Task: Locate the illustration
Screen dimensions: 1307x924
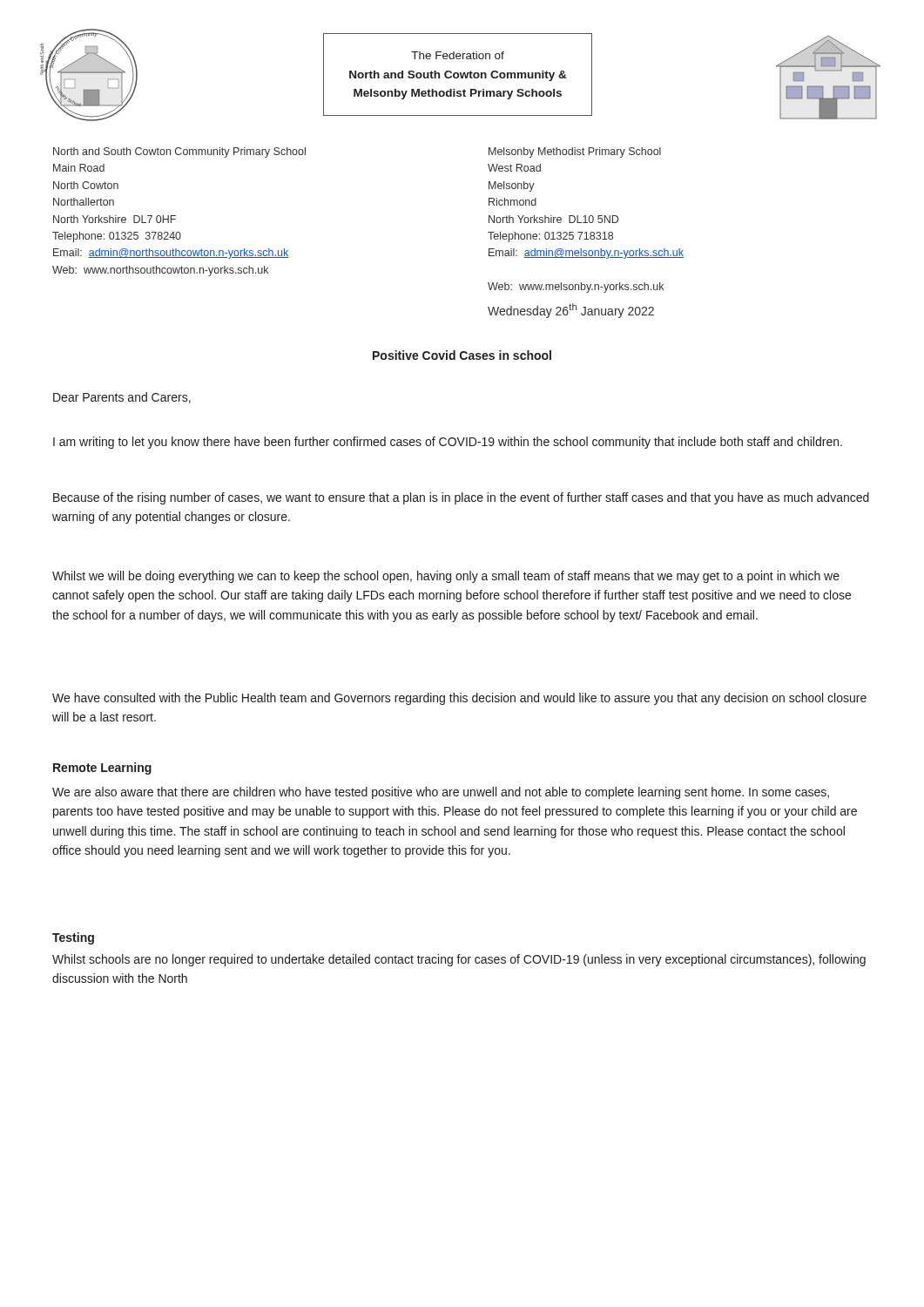Action: [x=828, y=74]
